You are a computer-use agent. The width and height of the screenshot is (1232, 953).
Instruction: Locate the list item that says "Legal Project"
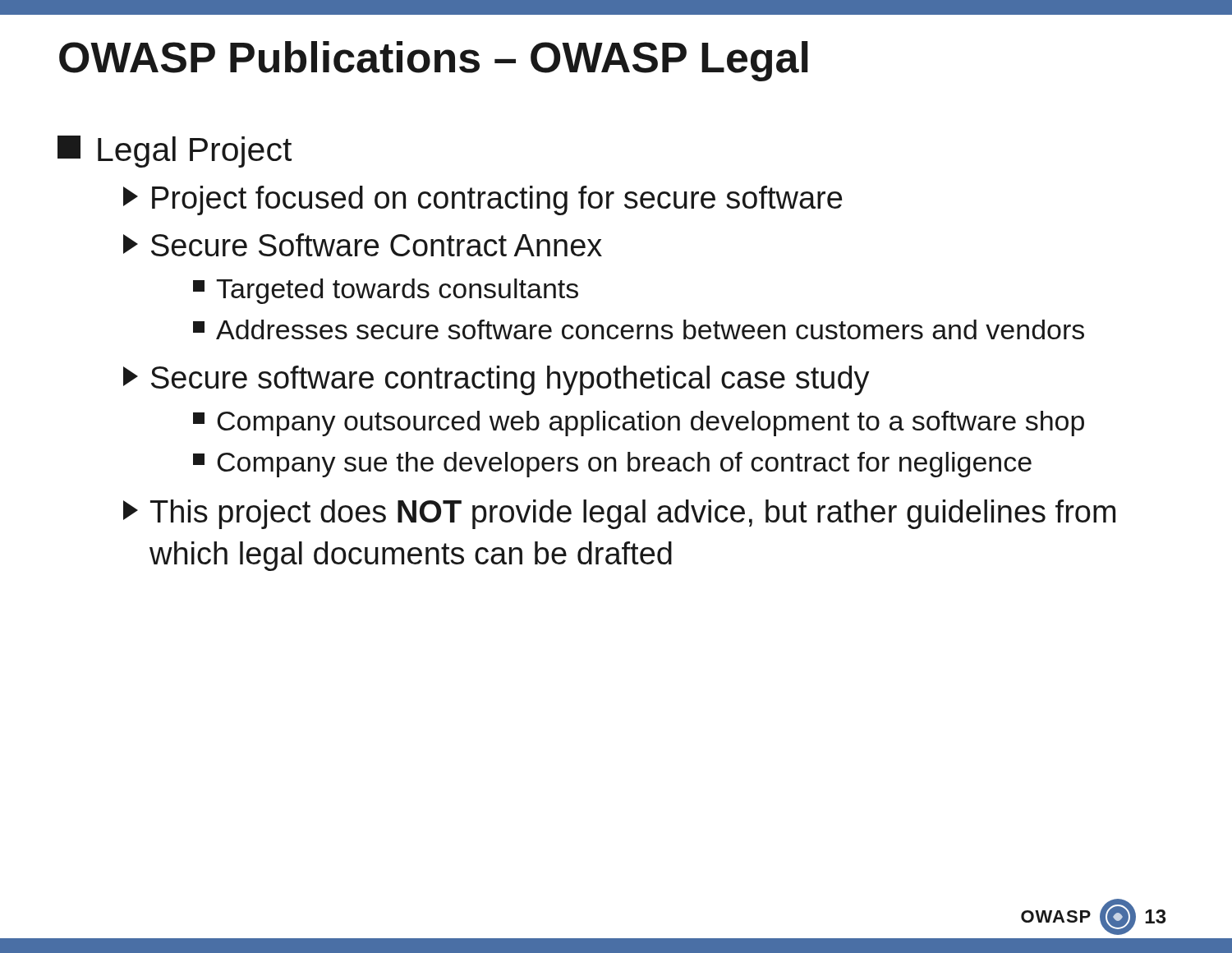[175, 150]
